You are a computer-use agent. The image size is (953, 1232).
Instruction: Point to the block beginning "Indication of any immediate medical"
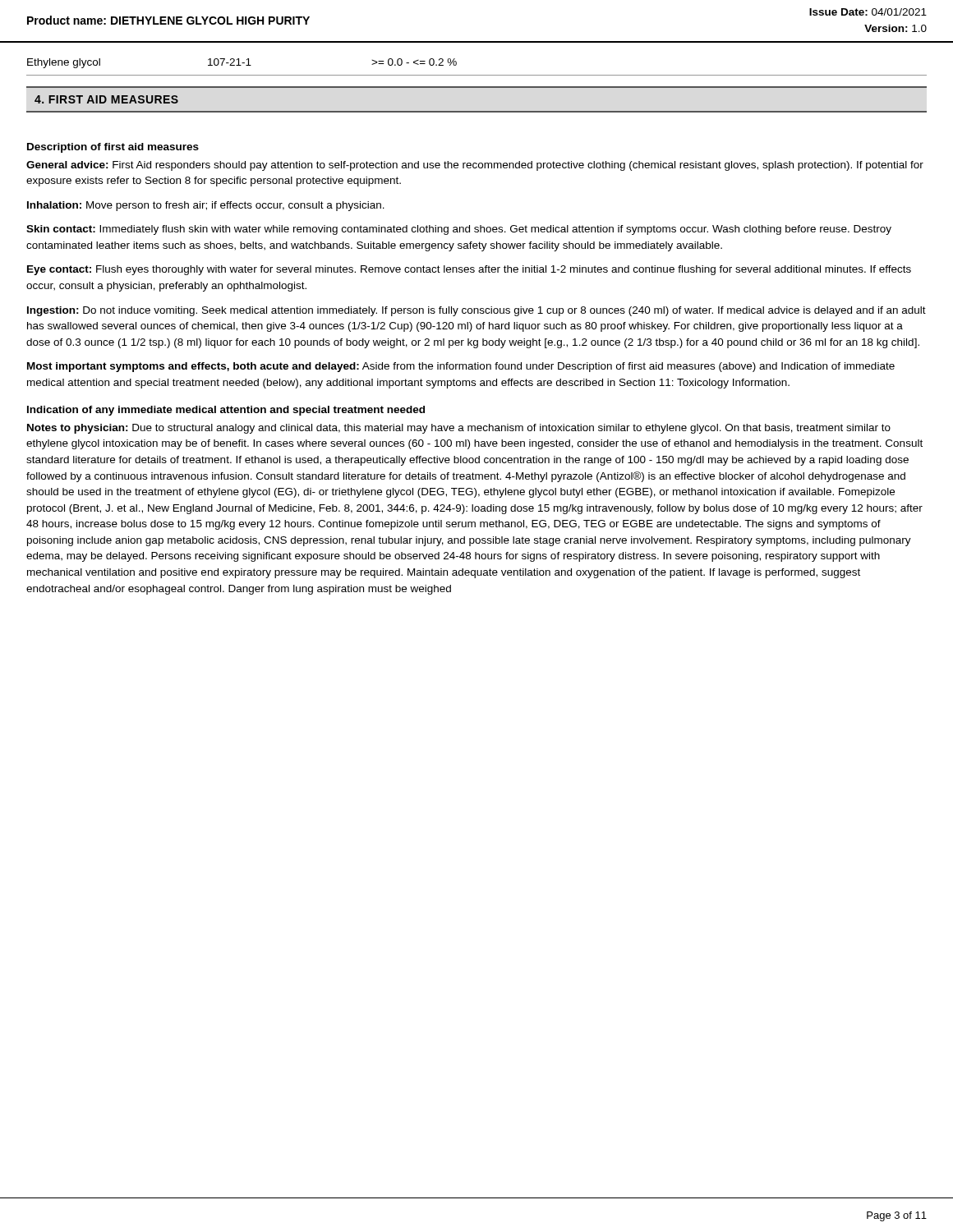click(x=226, y=410)
